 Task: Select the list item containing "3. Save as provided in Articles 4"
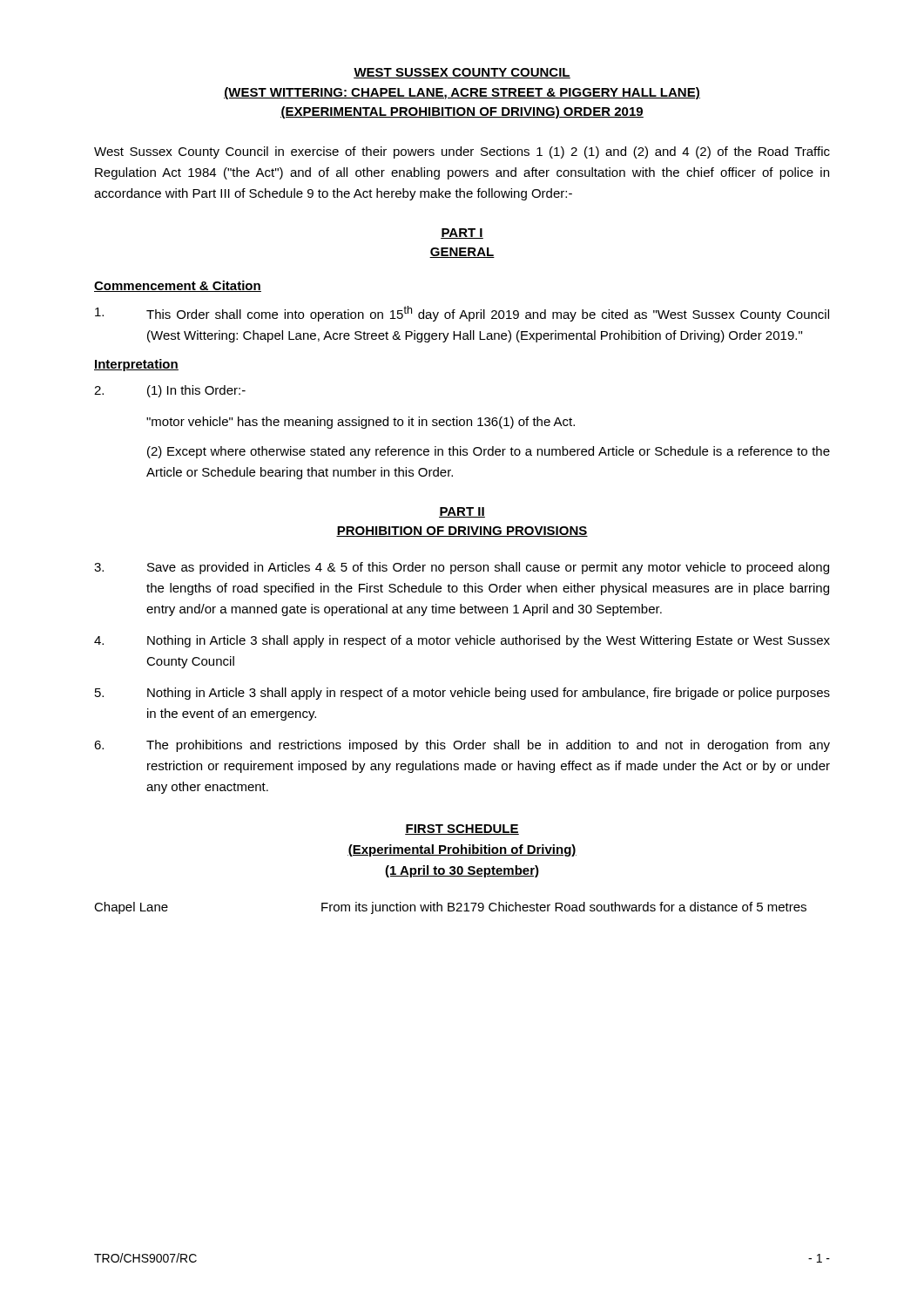coord(462,588)
